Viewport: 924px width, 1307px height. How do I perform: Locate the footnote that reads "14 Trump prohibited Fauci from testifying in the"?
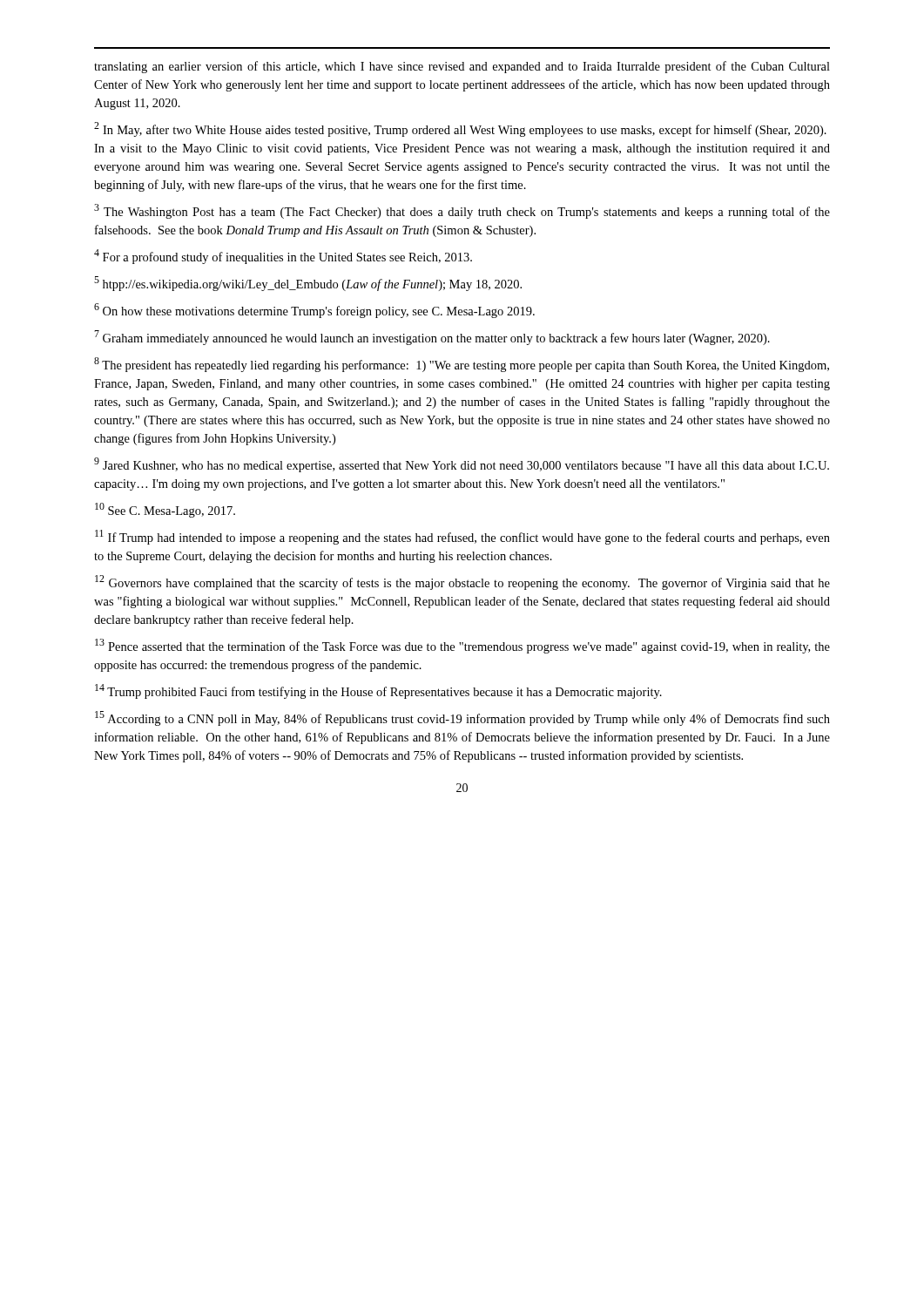[378, 691]
